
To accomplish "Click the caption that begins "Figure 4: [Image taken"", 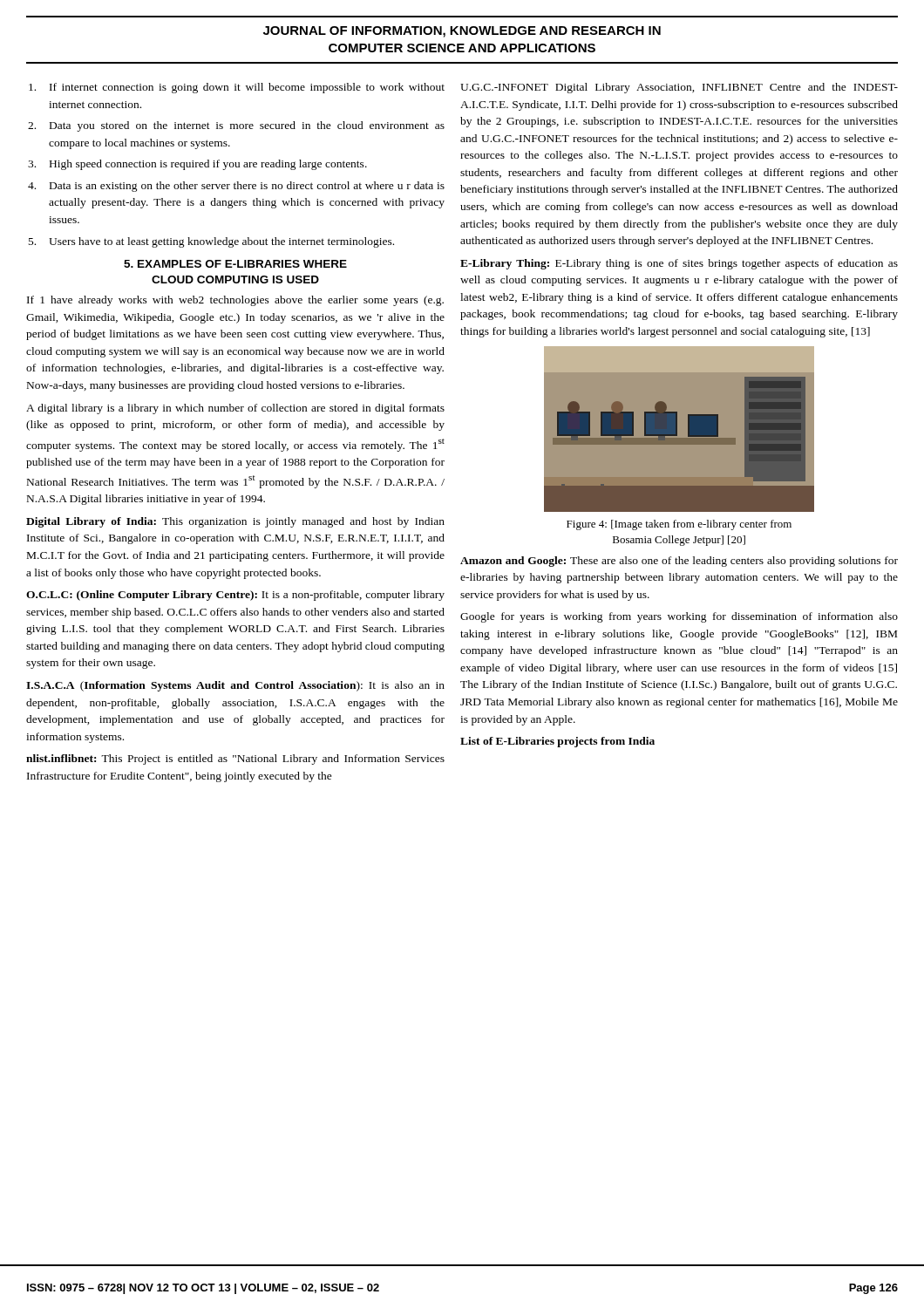I will pyautogui.click(x=679, y=532).
